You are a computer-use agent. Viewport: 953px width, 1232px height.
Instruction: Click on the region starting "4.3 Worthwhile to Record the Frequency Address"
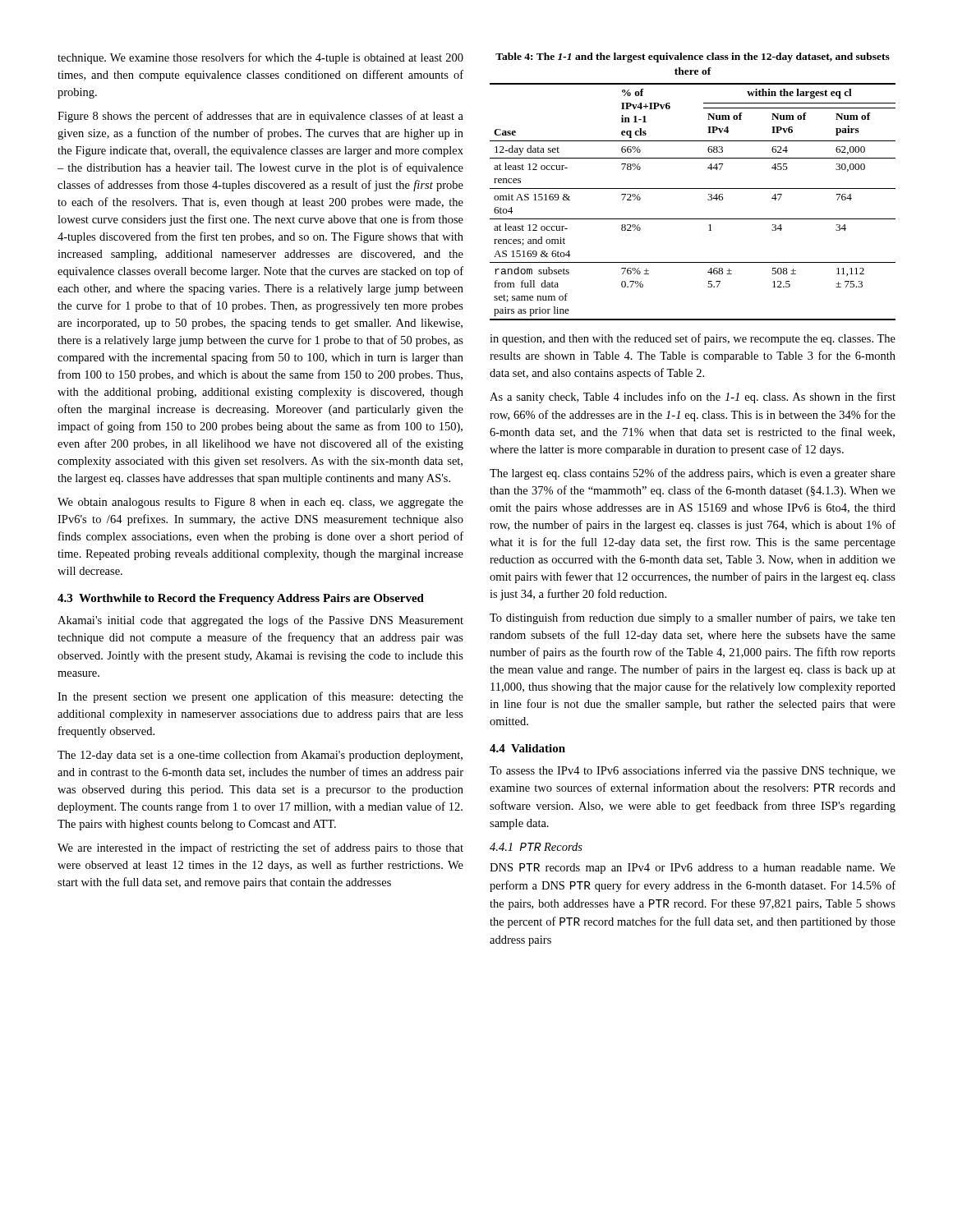(241, 598)
